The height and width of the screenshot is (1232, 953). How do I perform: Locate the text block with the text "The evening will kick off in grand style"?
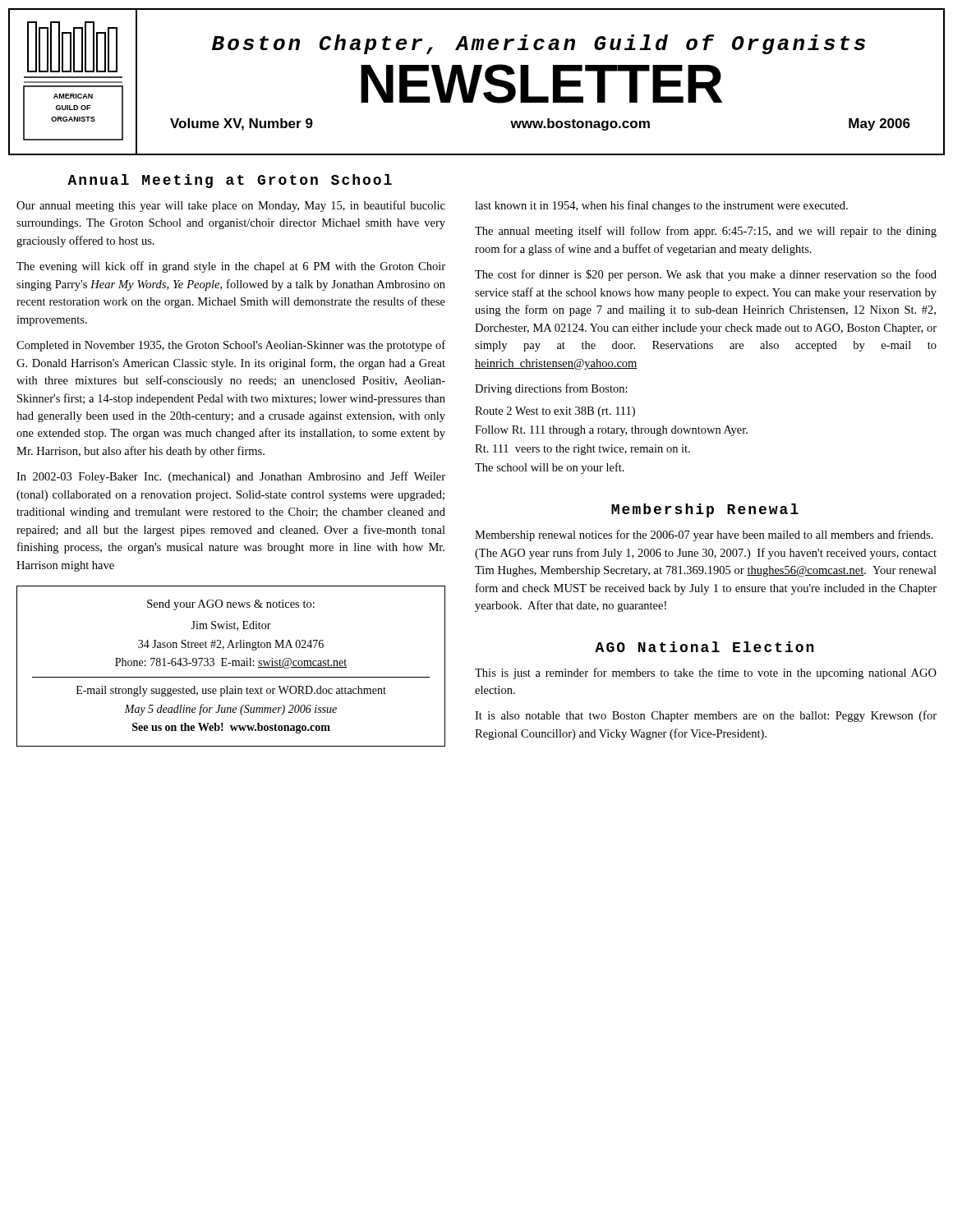coord(231,293)
